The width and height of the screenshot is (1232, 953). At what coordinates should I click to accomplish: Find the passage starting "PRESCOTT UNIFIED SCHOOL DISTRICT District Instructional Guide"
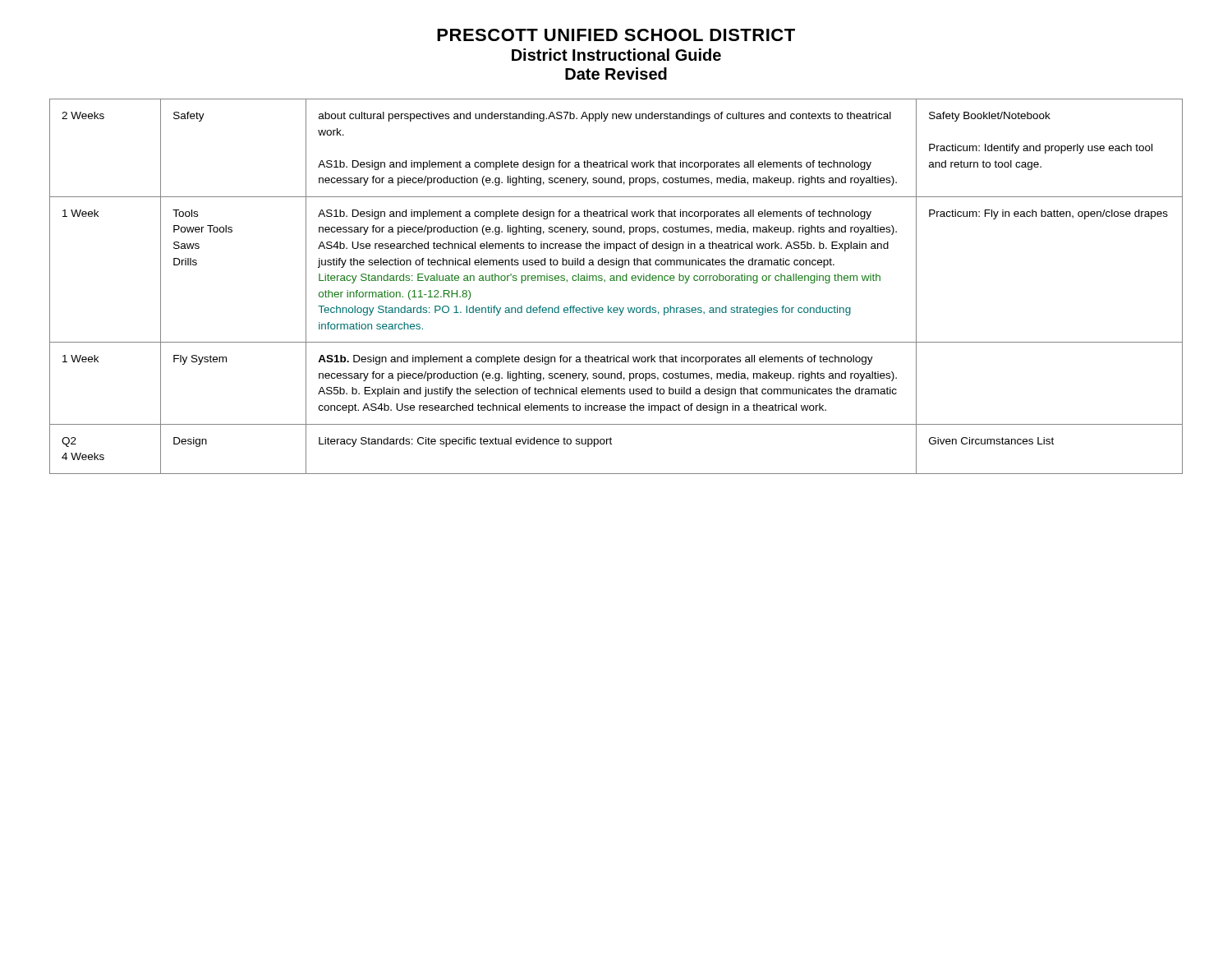(616, 54)
